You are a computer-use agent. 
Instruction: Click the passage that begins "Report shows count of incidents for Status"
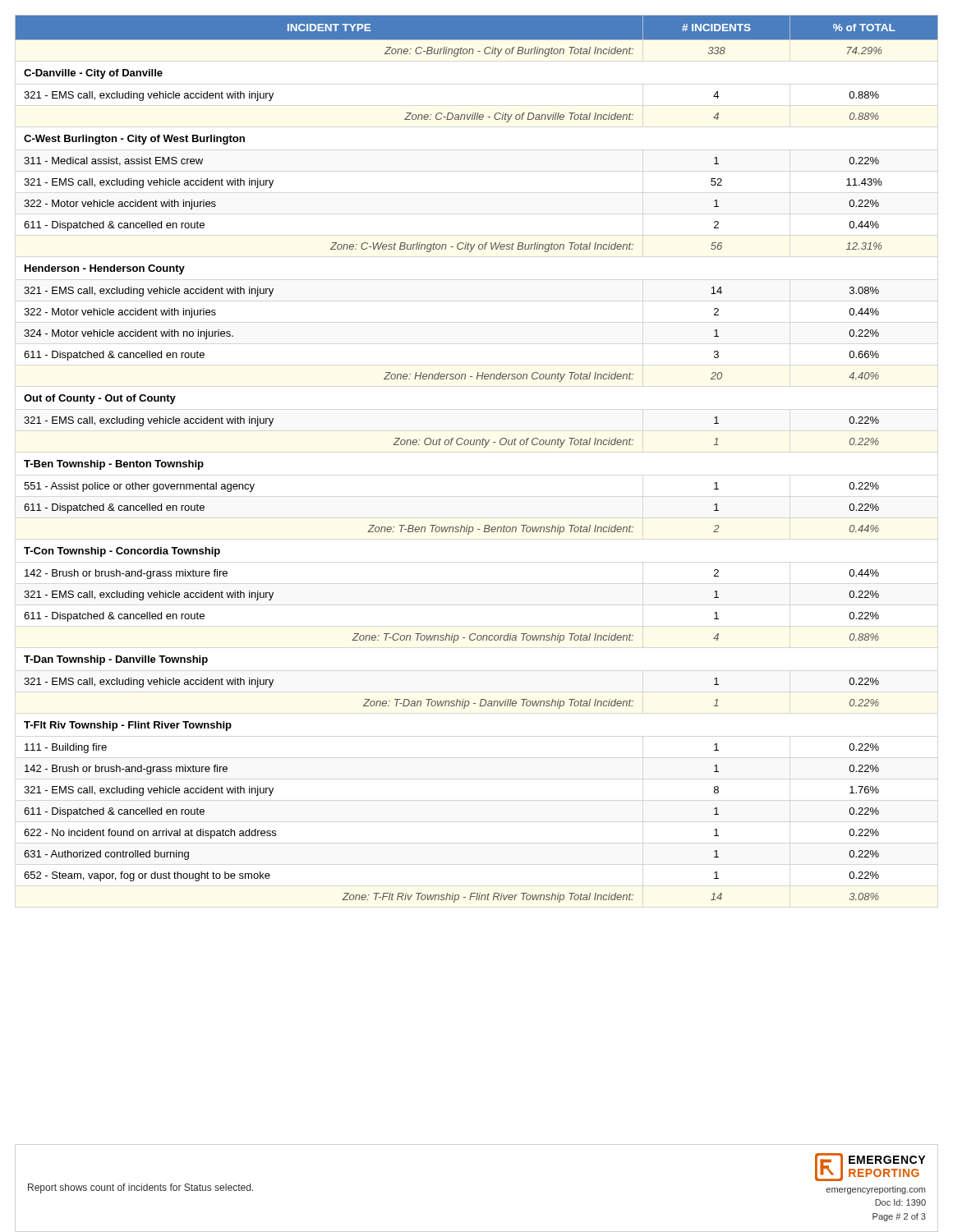point(141,1188)
